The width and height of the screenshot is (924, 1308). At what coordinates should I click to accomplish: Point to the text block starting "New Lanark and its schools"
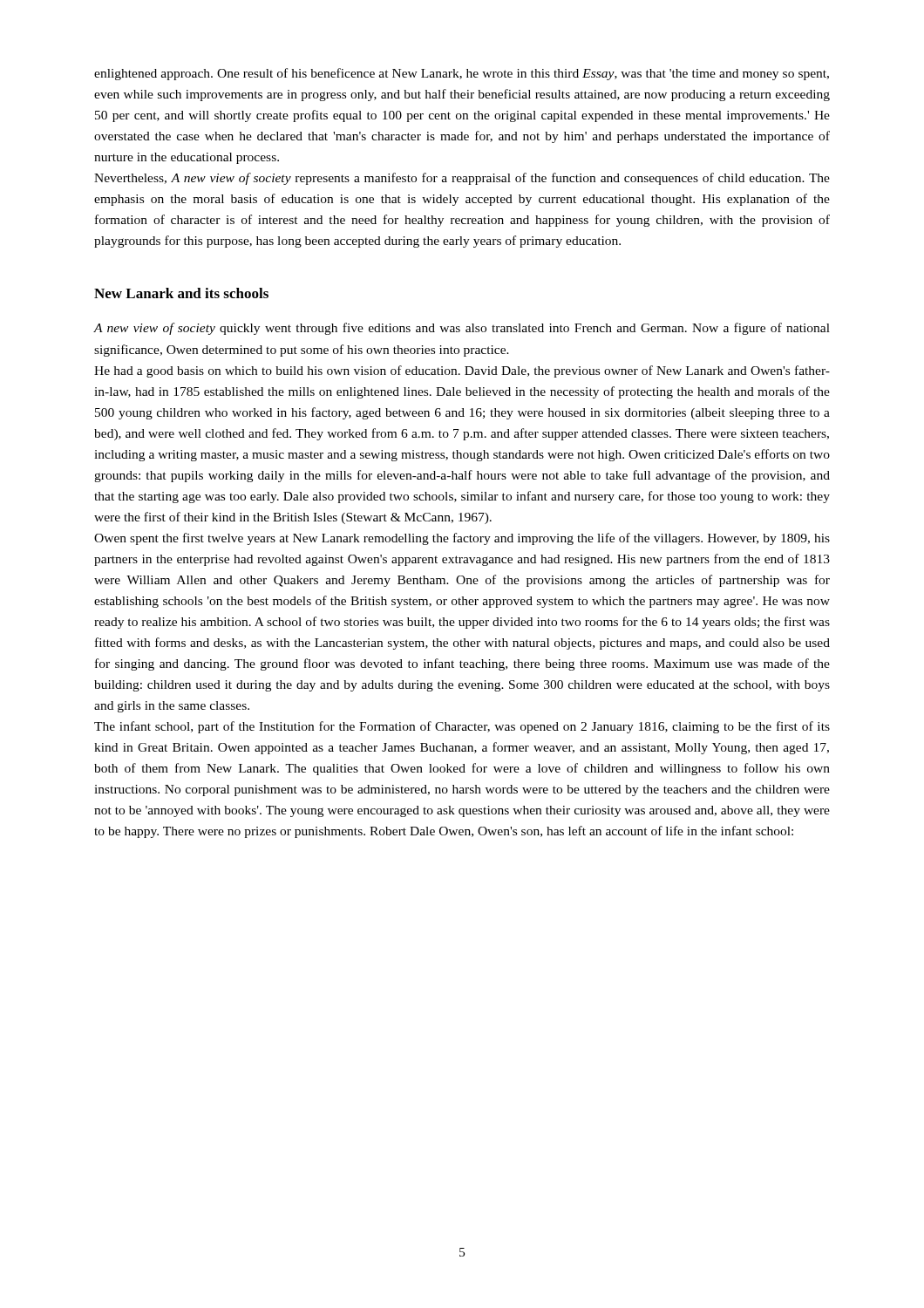pyautogui.click(x=181, y=294)
